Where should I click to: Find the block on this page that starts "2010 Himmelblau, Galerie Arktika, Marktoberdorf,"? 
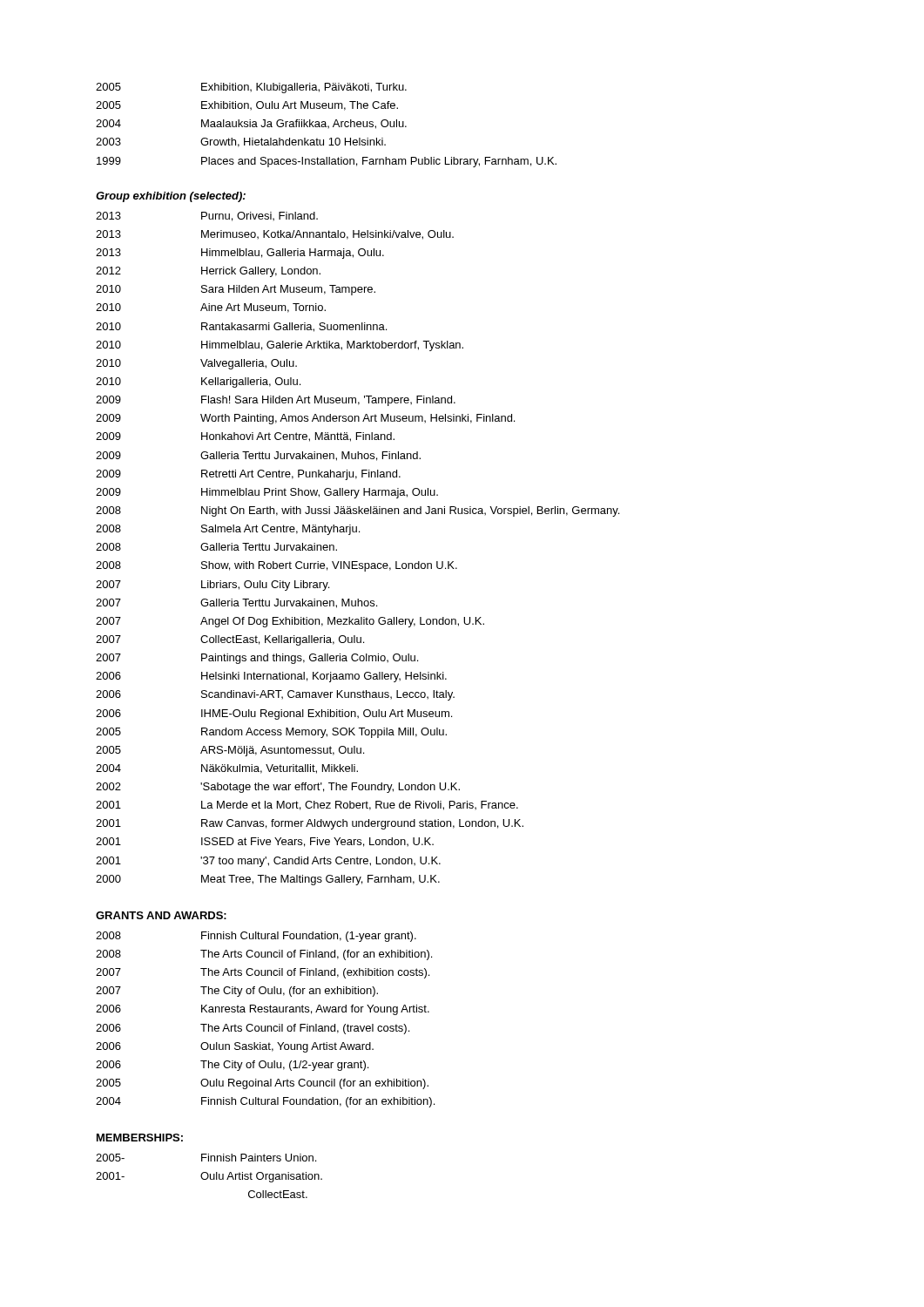click(x=462, y=345)
